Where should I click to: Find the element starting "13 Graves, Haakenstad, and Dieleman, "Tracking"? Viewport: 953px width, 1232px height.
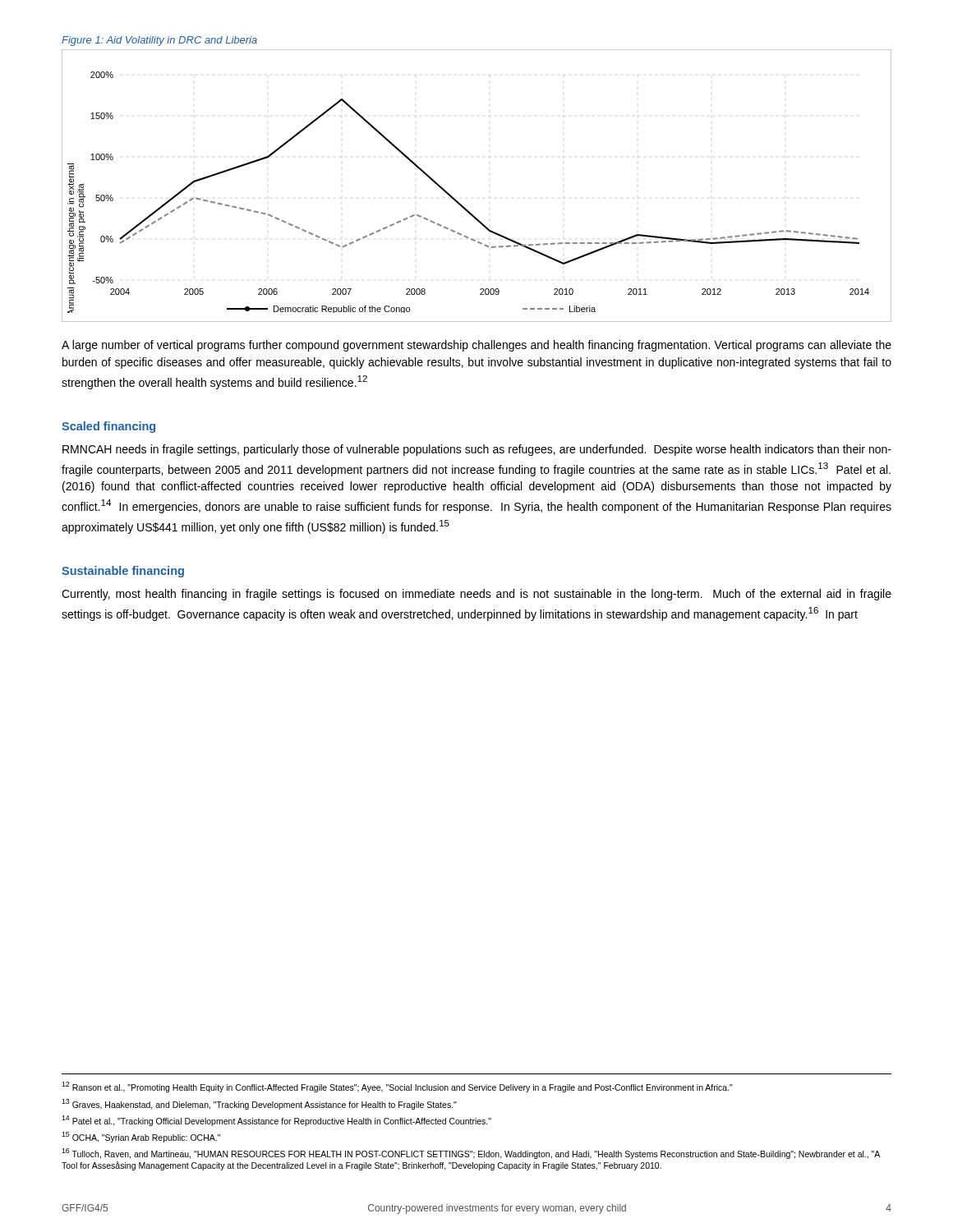pos(259,1103)
